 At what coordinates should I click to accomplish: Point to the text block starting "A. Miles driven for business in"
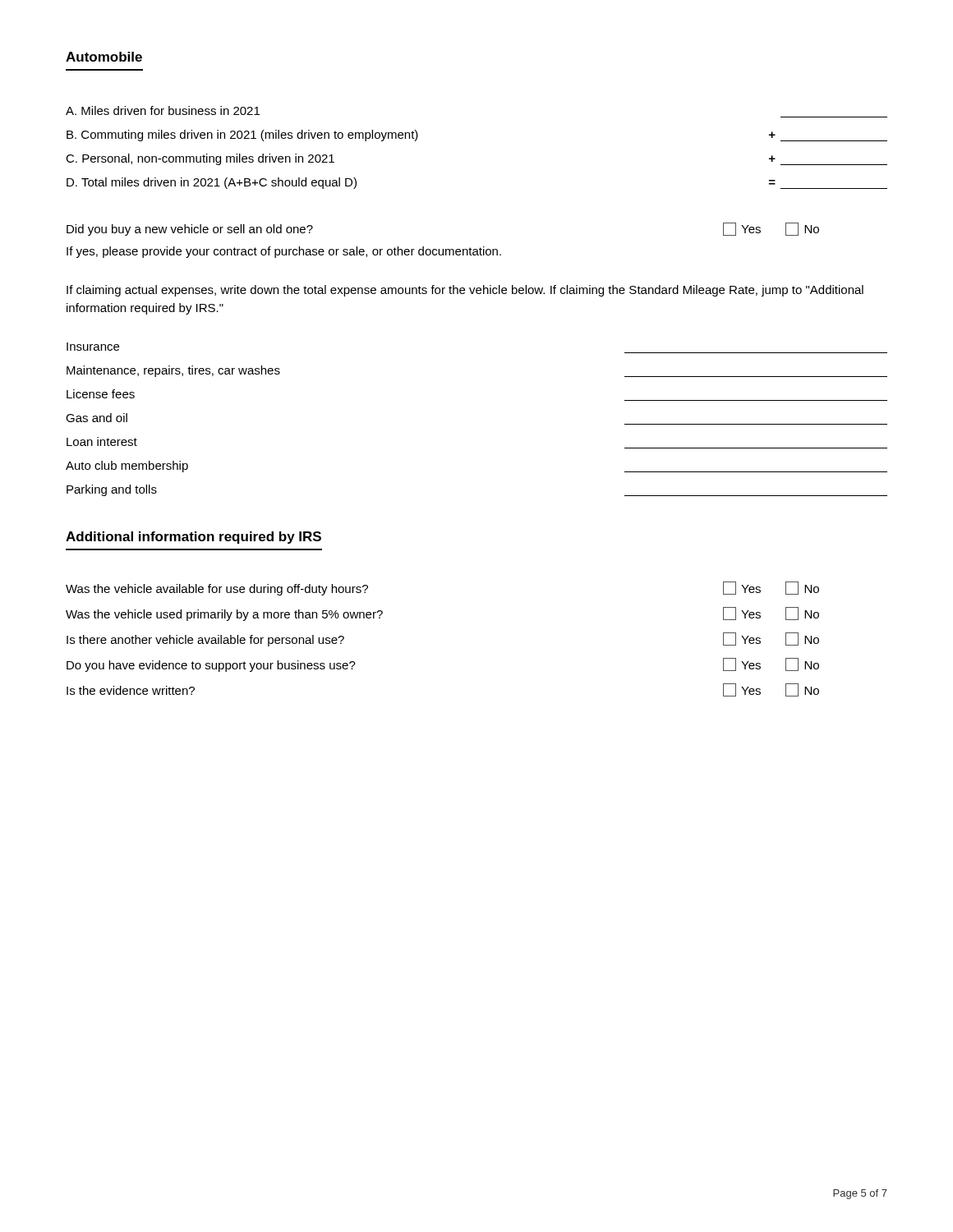pos(163,110)
